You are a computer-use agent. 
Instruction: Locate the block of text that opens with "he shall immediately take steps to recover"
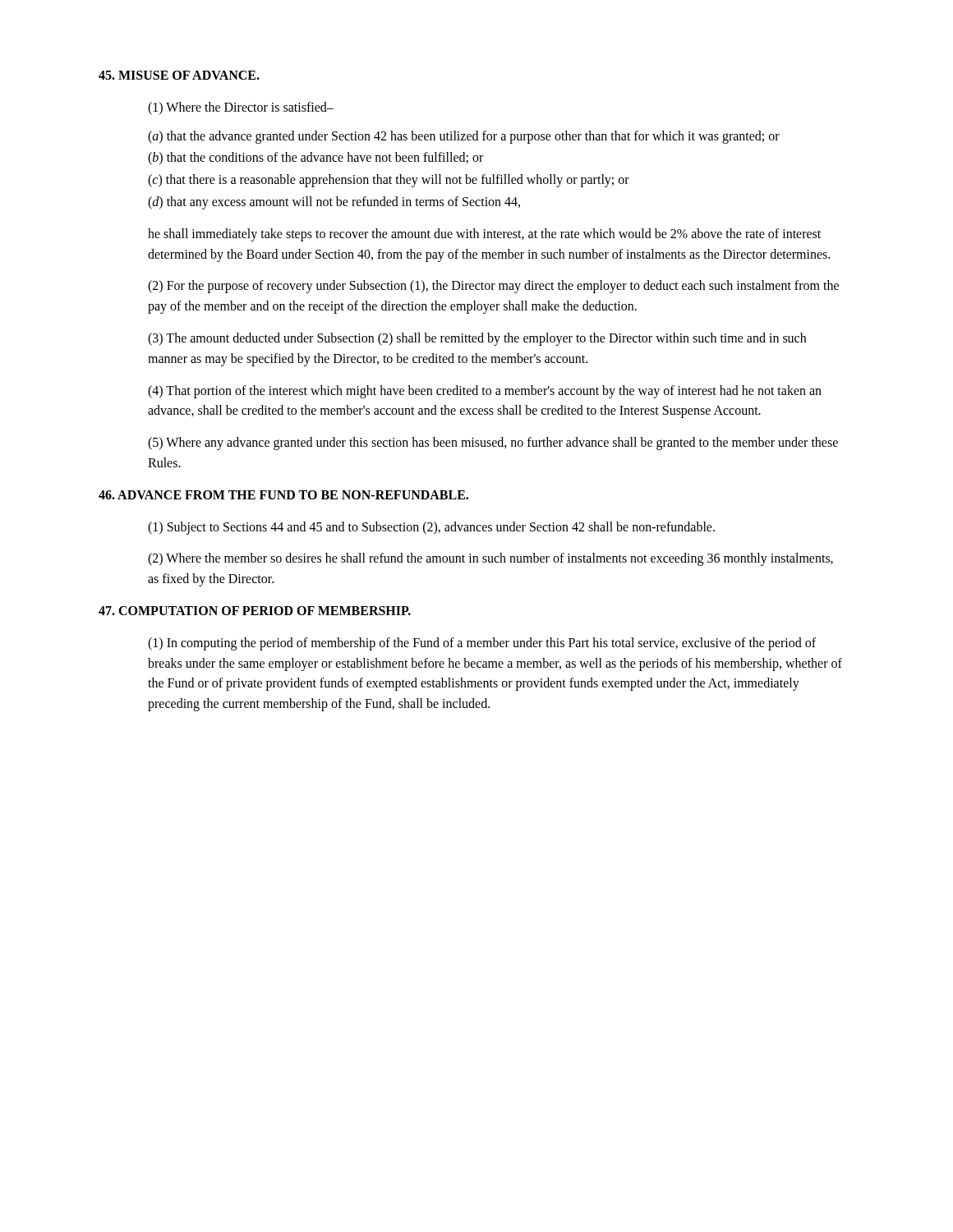click(489, 244)
